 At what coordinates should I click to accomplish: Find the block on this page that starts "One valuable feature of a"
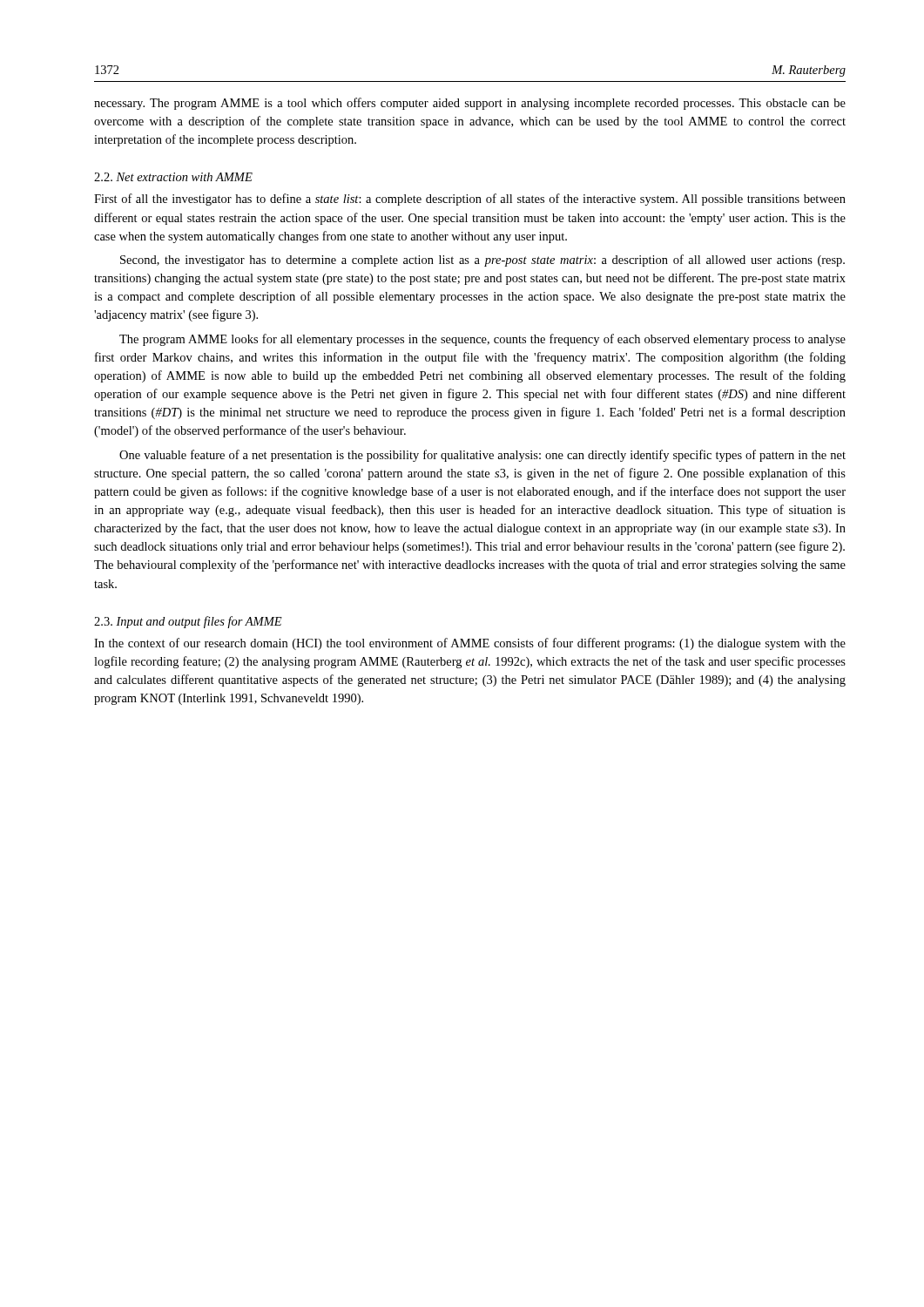pos(470,519)
